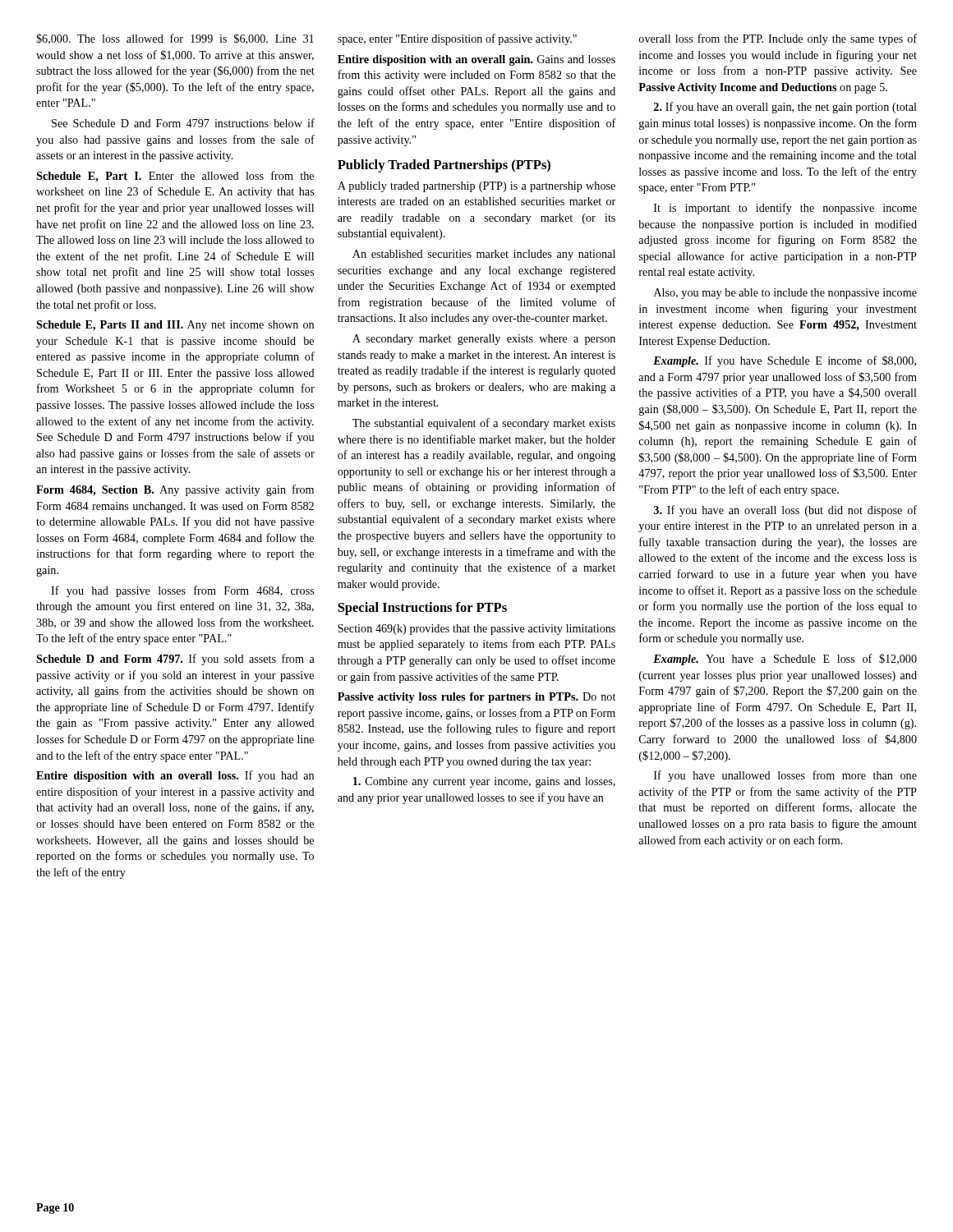The image size is (953, 1232).
Task: Find the text starting "overall loss from the PTP."
Action: click(778, 440)
